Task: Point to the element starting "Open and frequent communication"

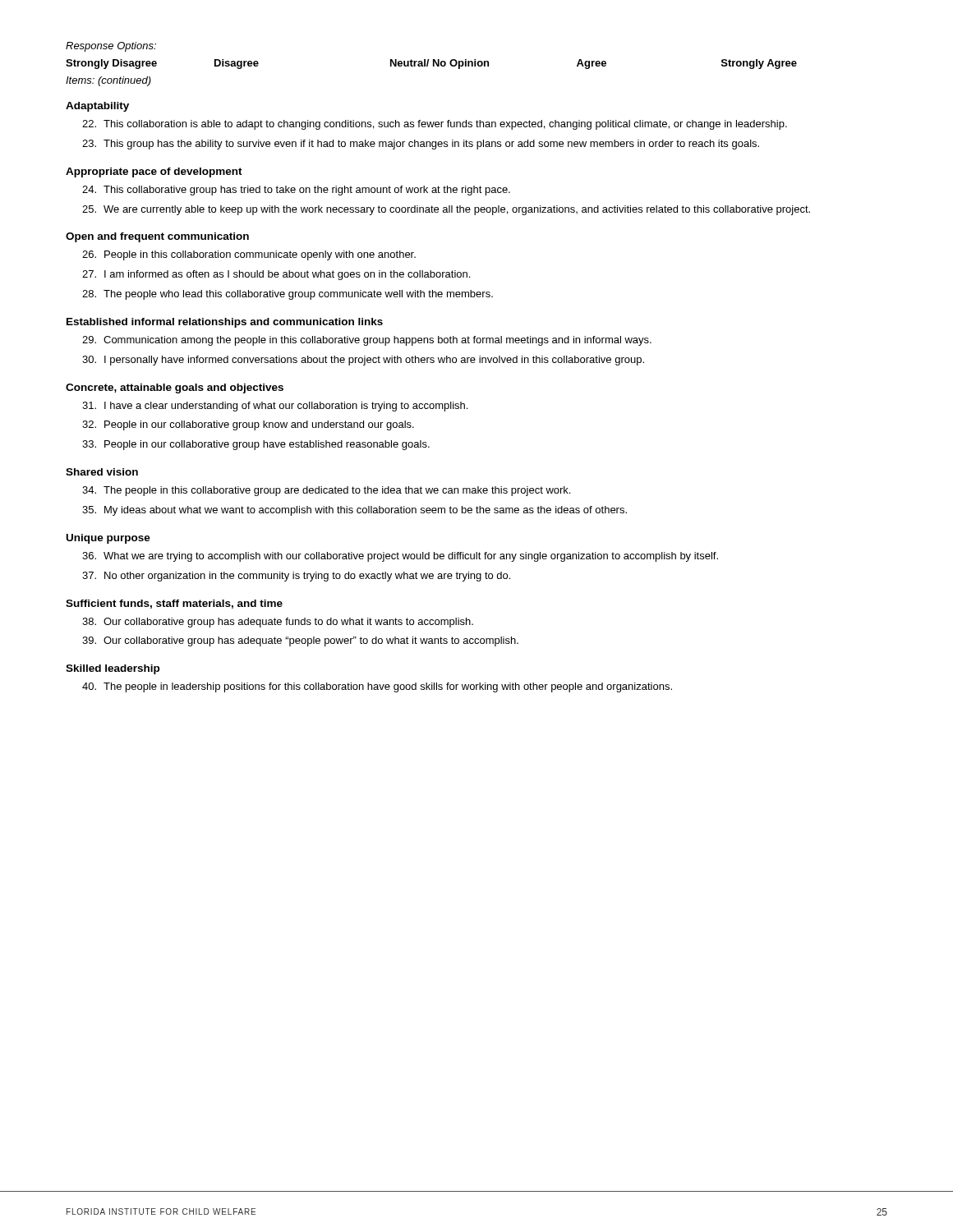Action: pos(158,236)
